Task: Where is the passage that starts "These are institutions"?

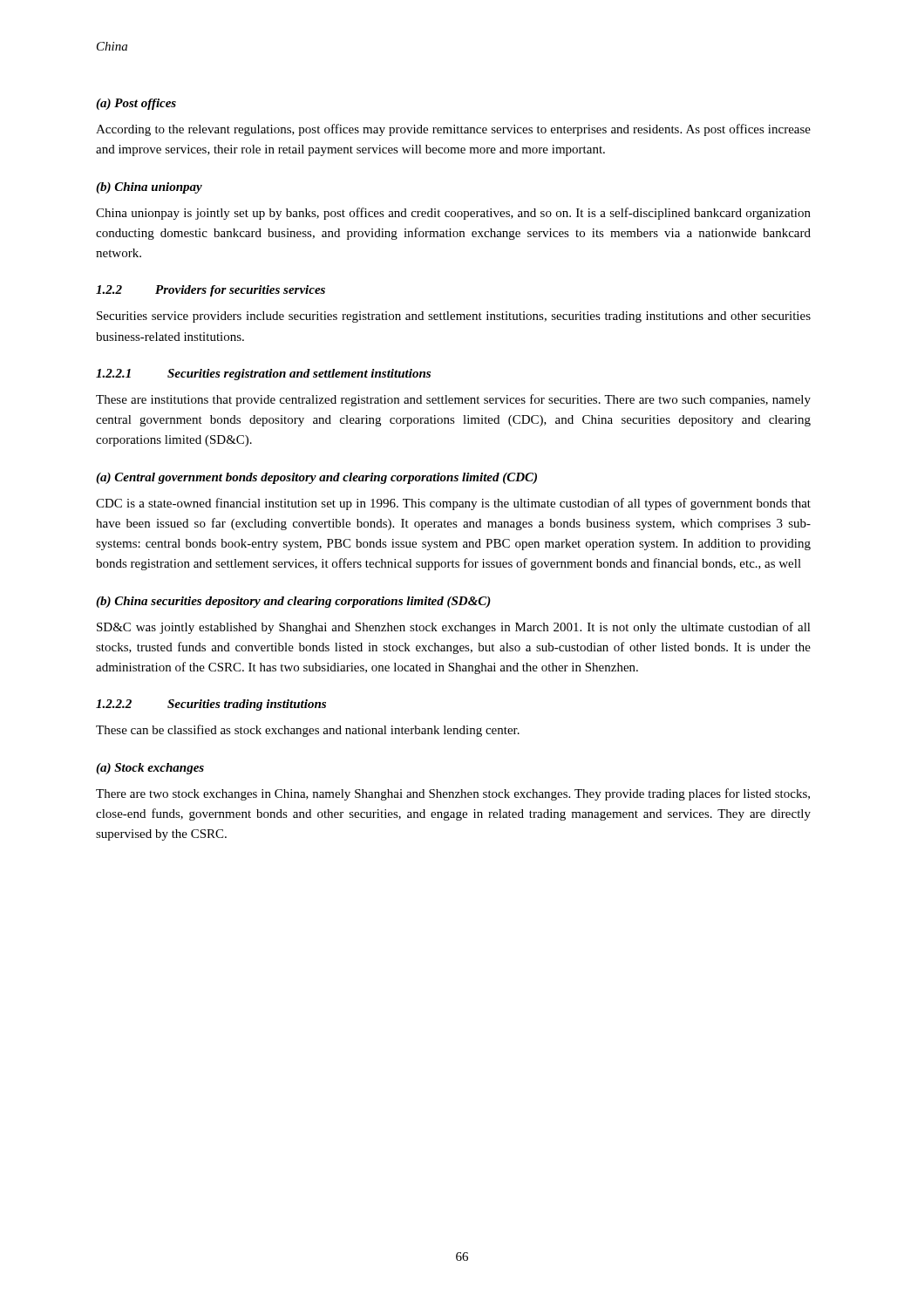Action: (453, 420)
